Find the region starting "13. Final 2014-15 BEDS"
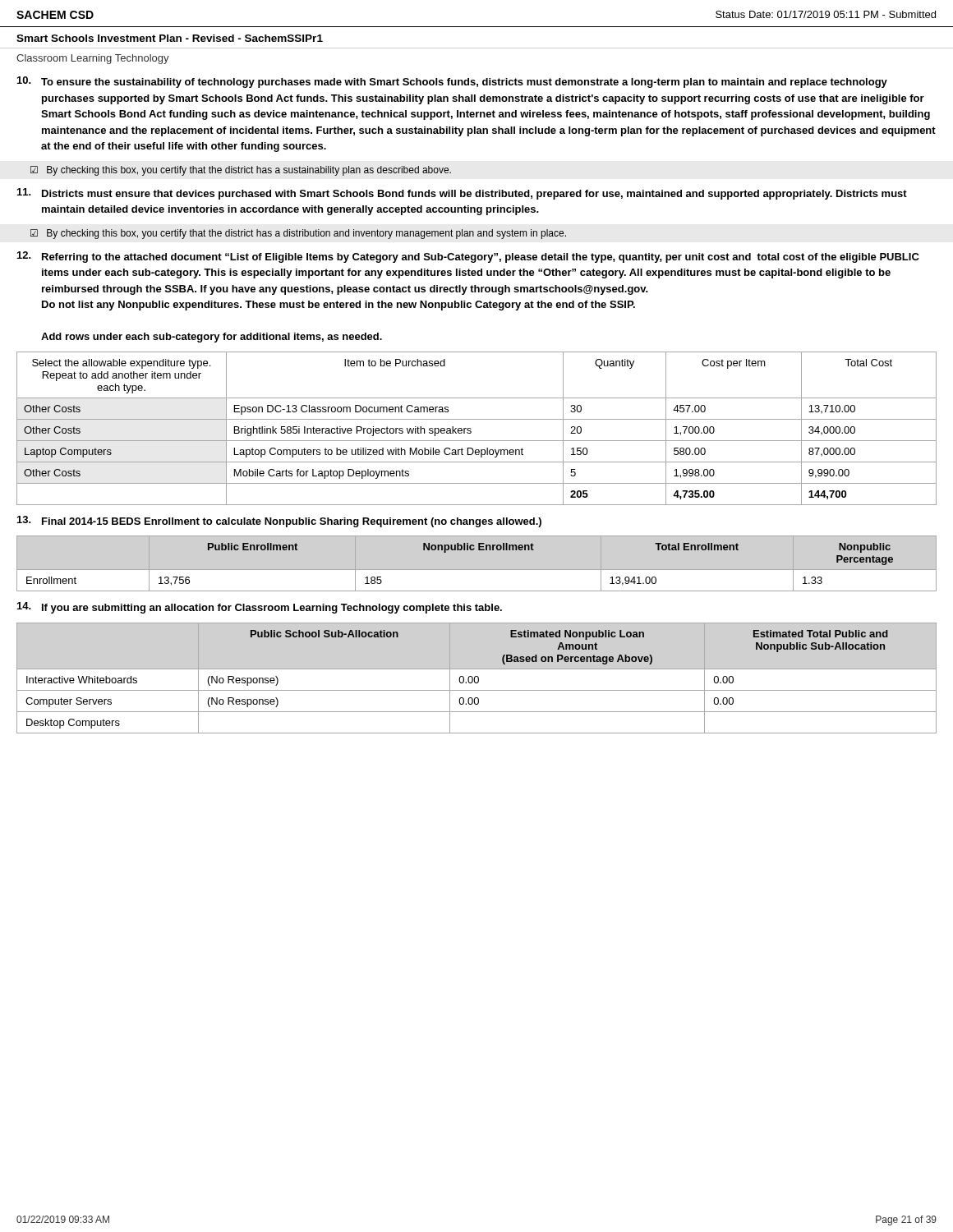Screen dimensions: 1232x953 pyautogui.click(x=279, y=521)
